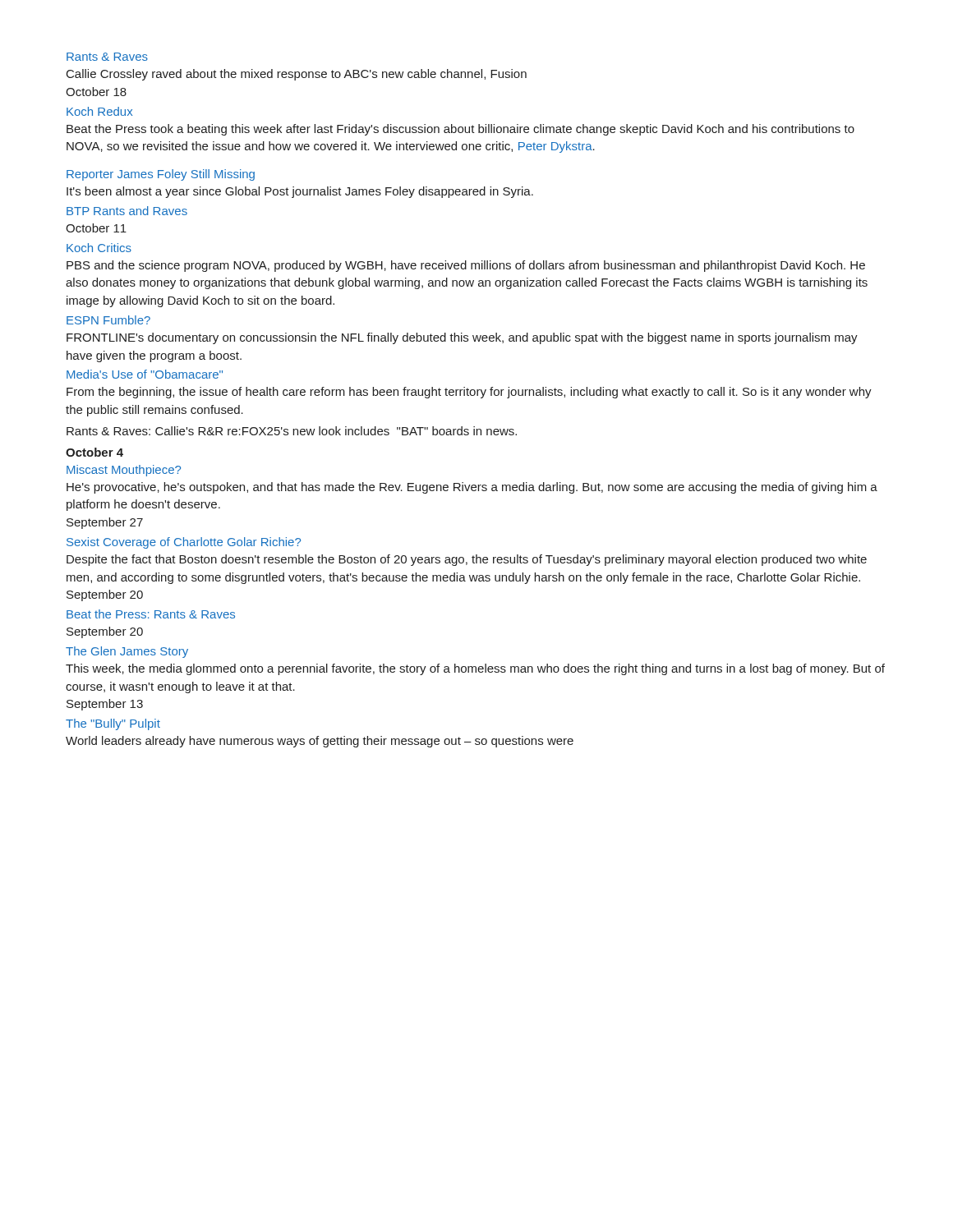The width and height of the screenshot is (953, 1232).
Task: Select the passage starting "October 4"
Action: [94, 452]
